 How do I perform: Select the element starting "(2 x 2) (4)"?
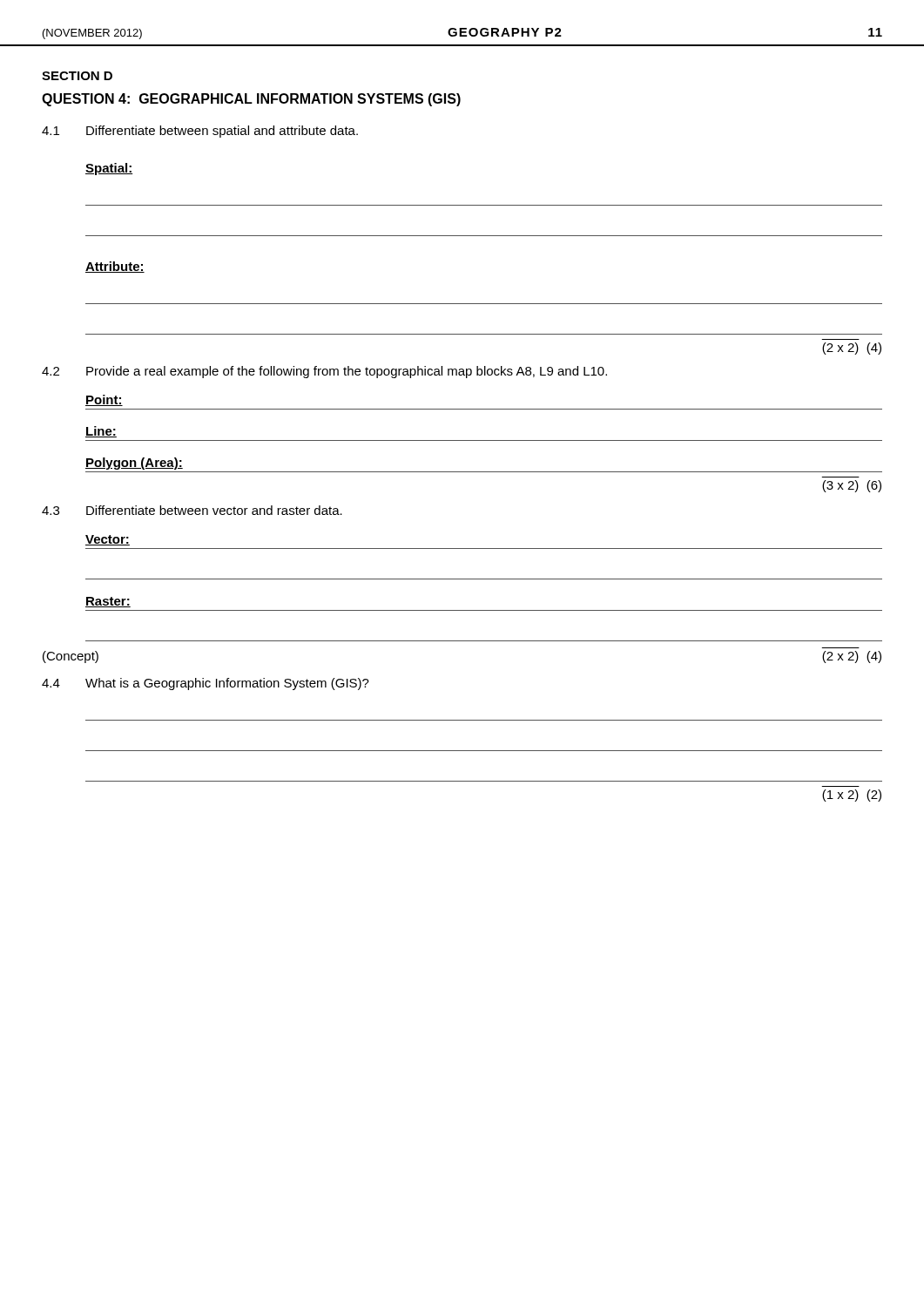pyautogui.click(x=852, y=347)
